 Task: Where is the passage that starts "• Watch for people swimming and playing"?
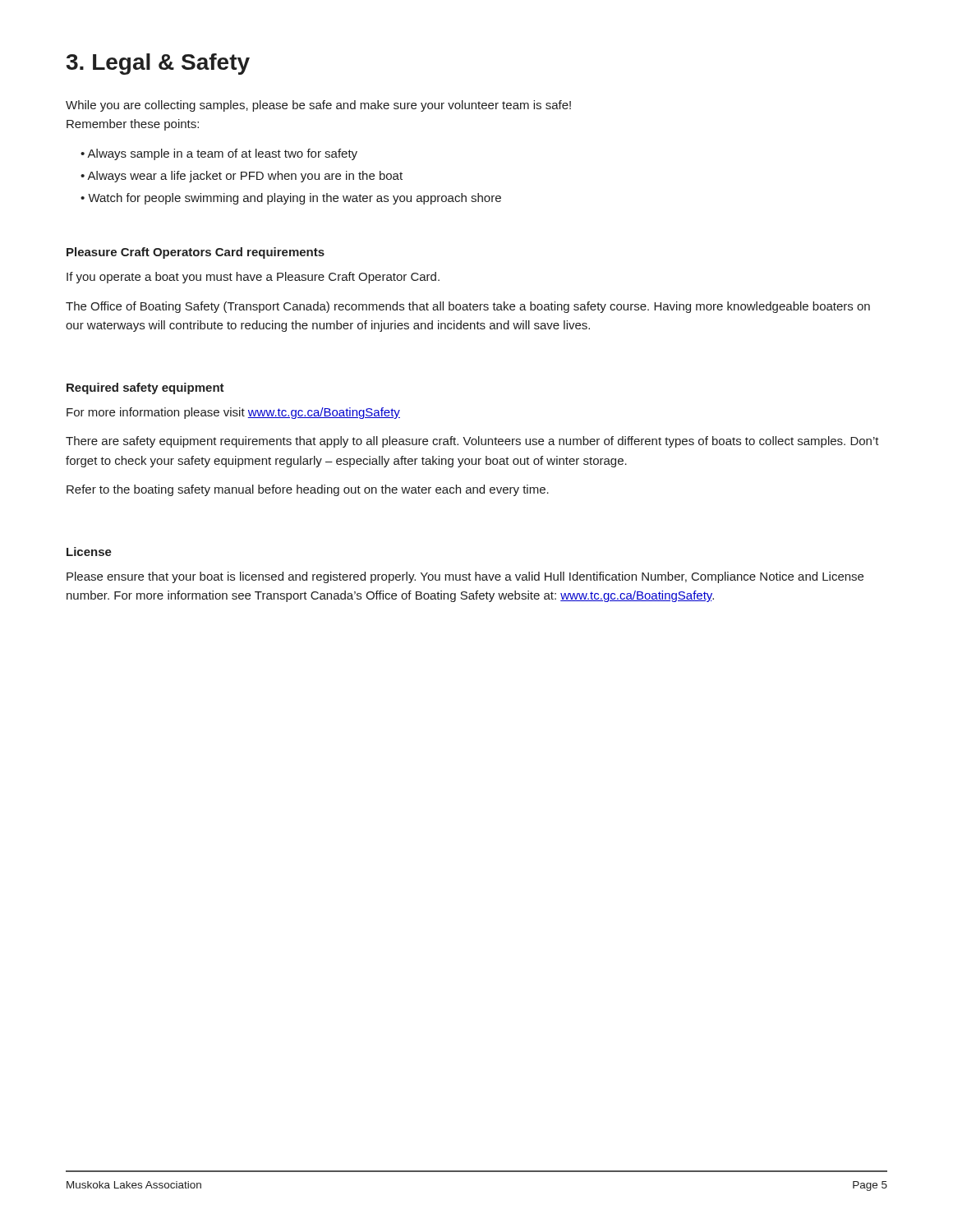(291, 198)
